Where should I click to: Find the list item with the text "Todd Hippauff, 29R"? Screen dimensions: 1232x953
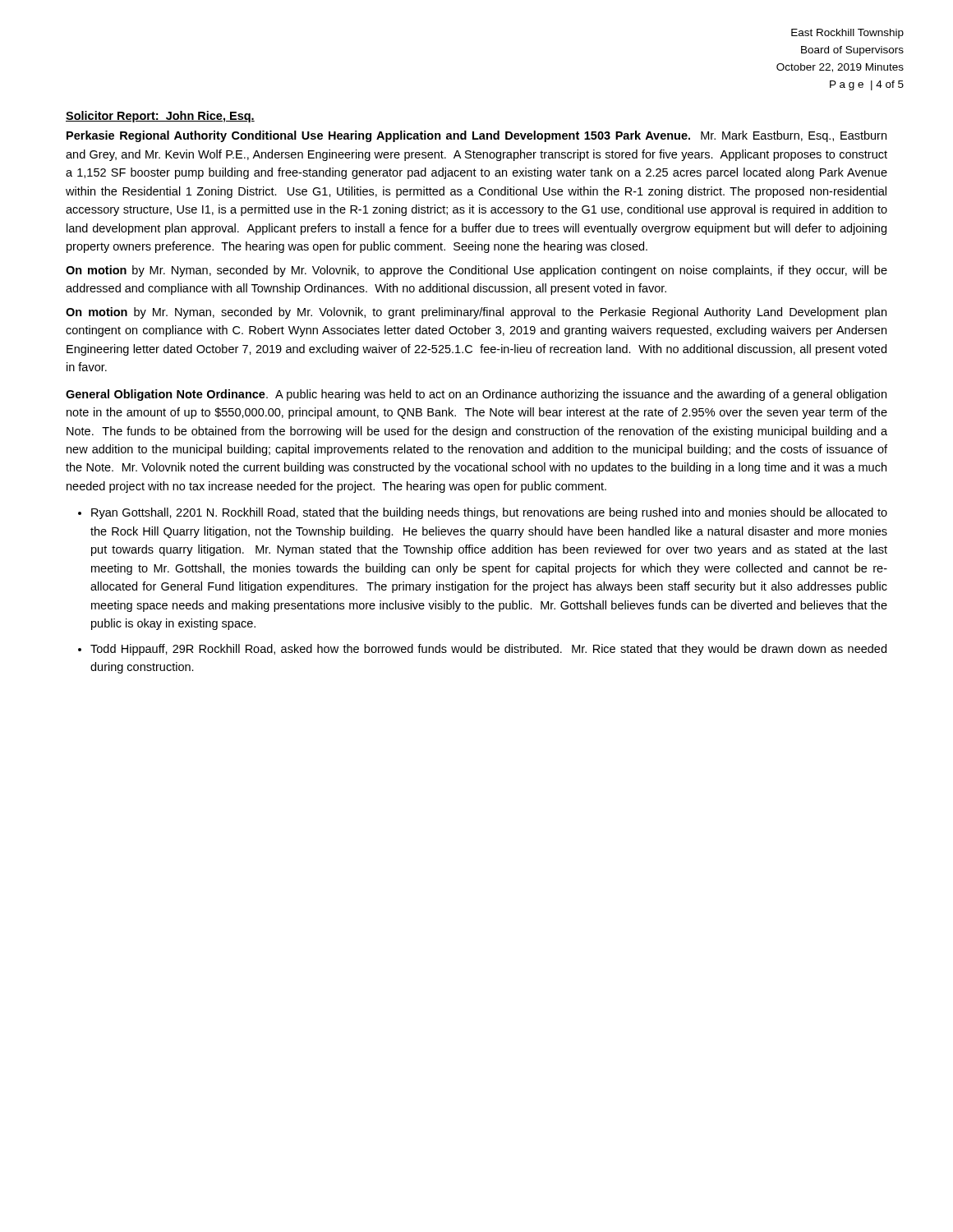(x=489, y=658)
